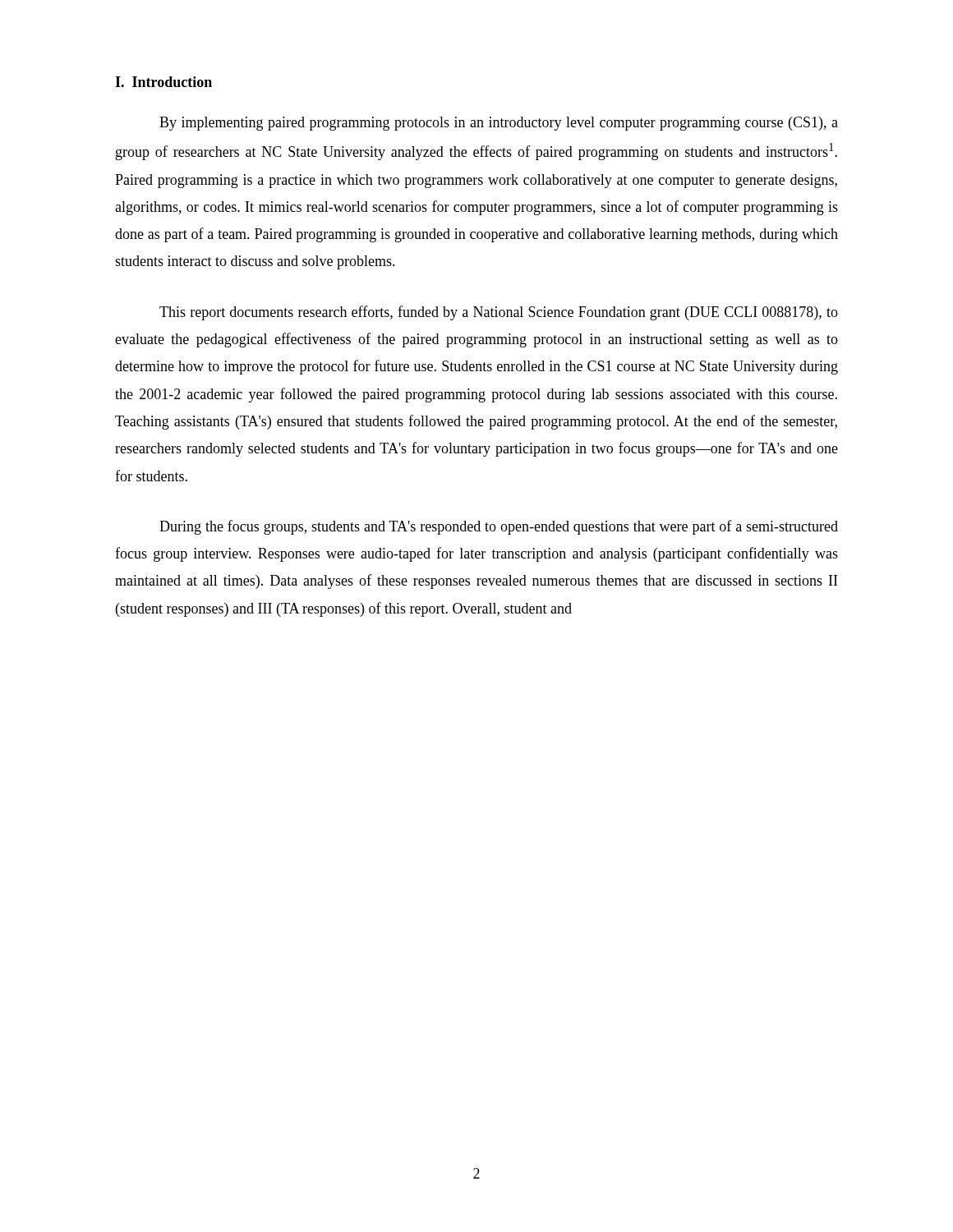Find "I. Introduction" on this page
Image resolution: width=953 pixels, height=1232 pixels.
point(164,82)
